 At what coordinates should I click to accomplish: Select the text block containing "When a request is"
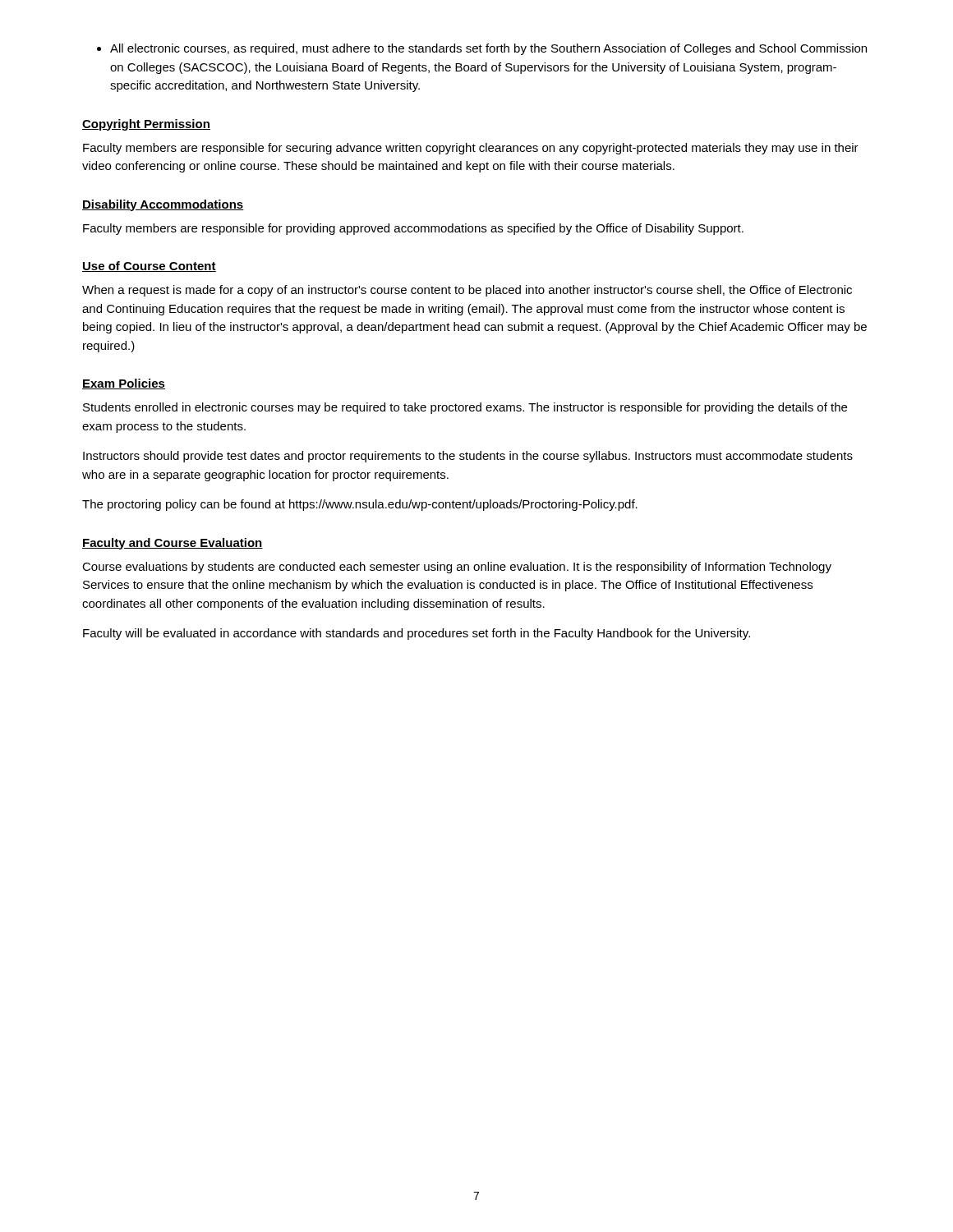click(475, 317)
